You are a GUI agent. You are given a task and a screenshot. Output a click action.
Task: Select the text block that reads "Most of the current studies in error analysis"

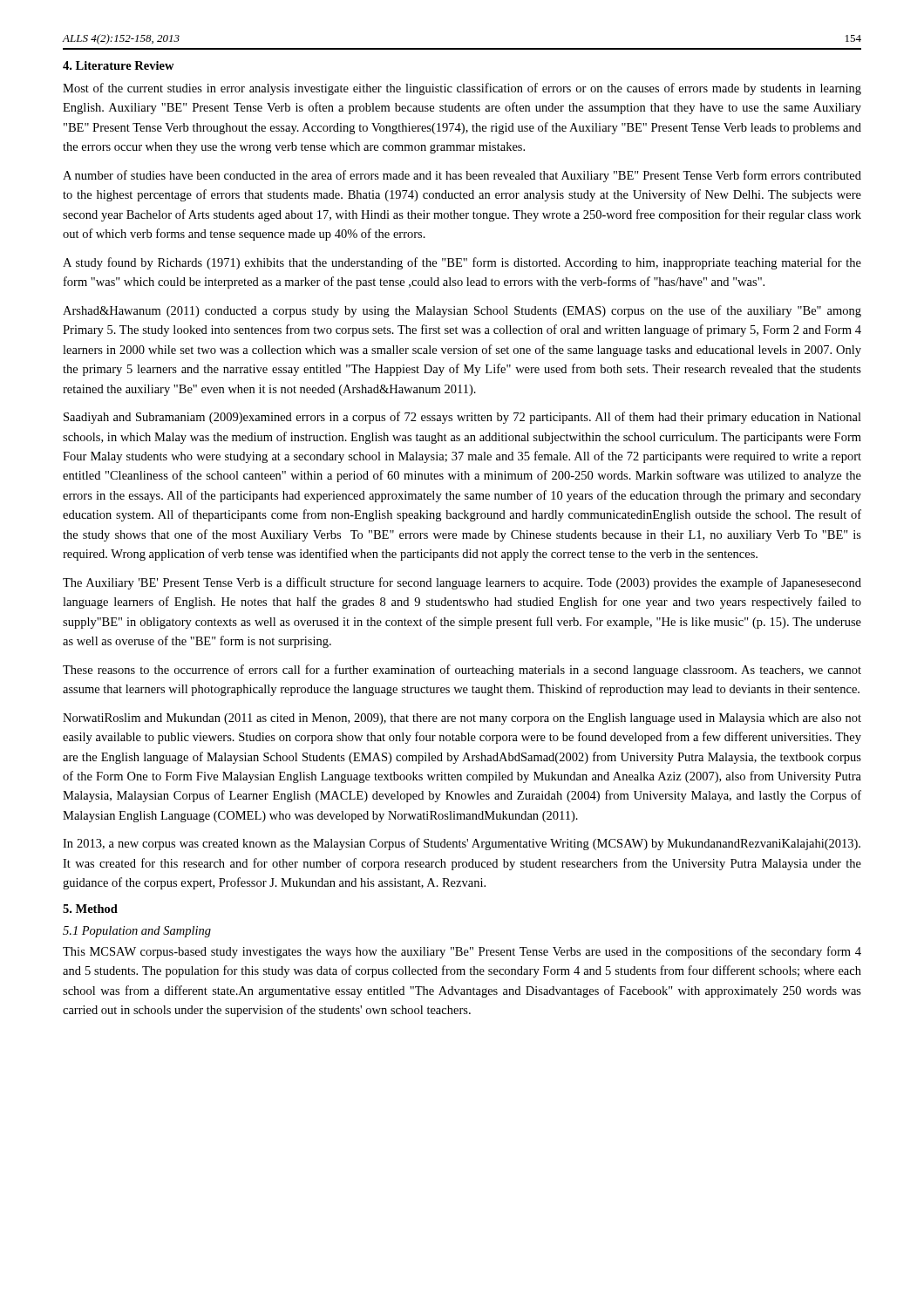pyautogui.click(x=462, y=117)
